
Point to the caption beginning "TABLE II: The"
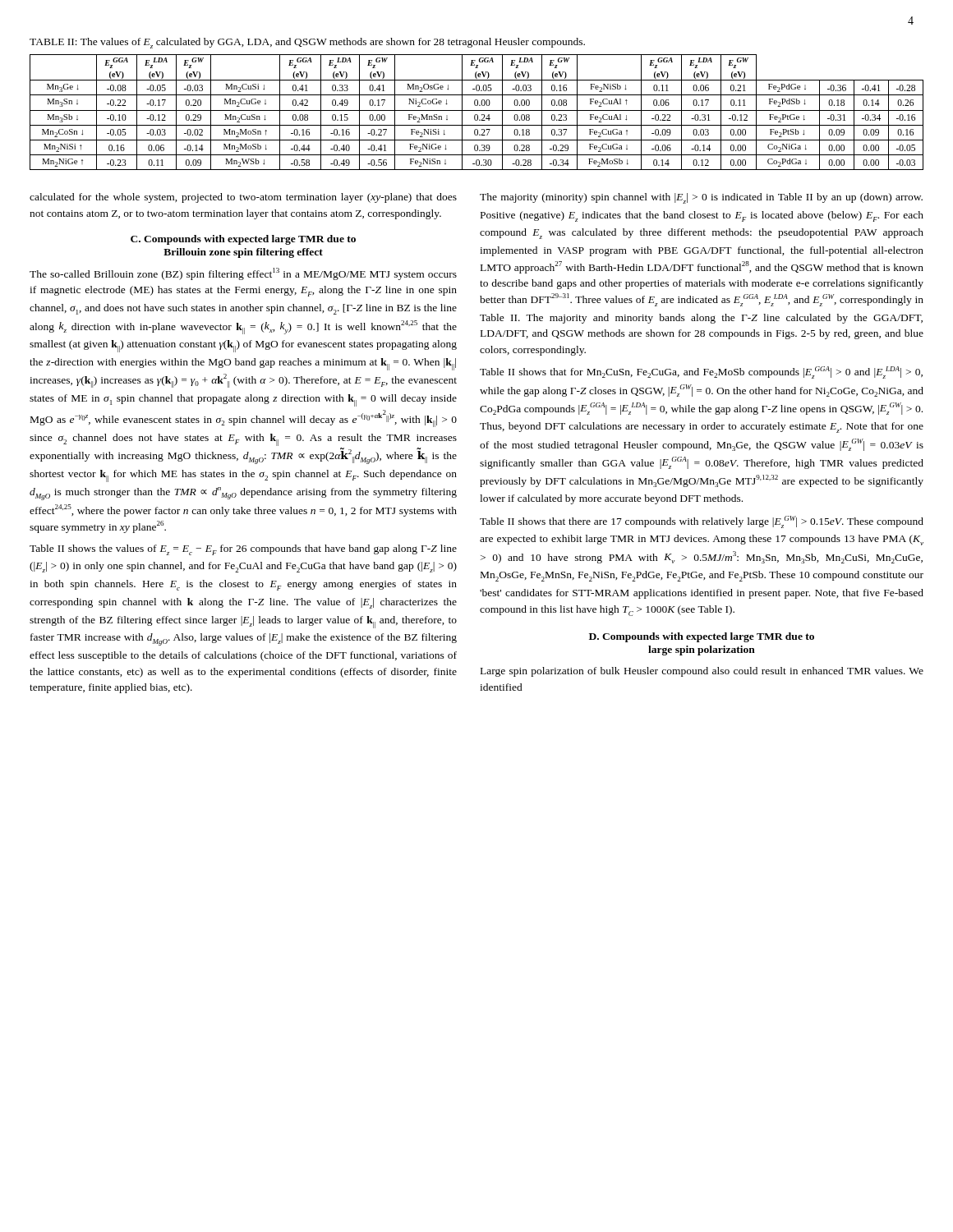308,43
